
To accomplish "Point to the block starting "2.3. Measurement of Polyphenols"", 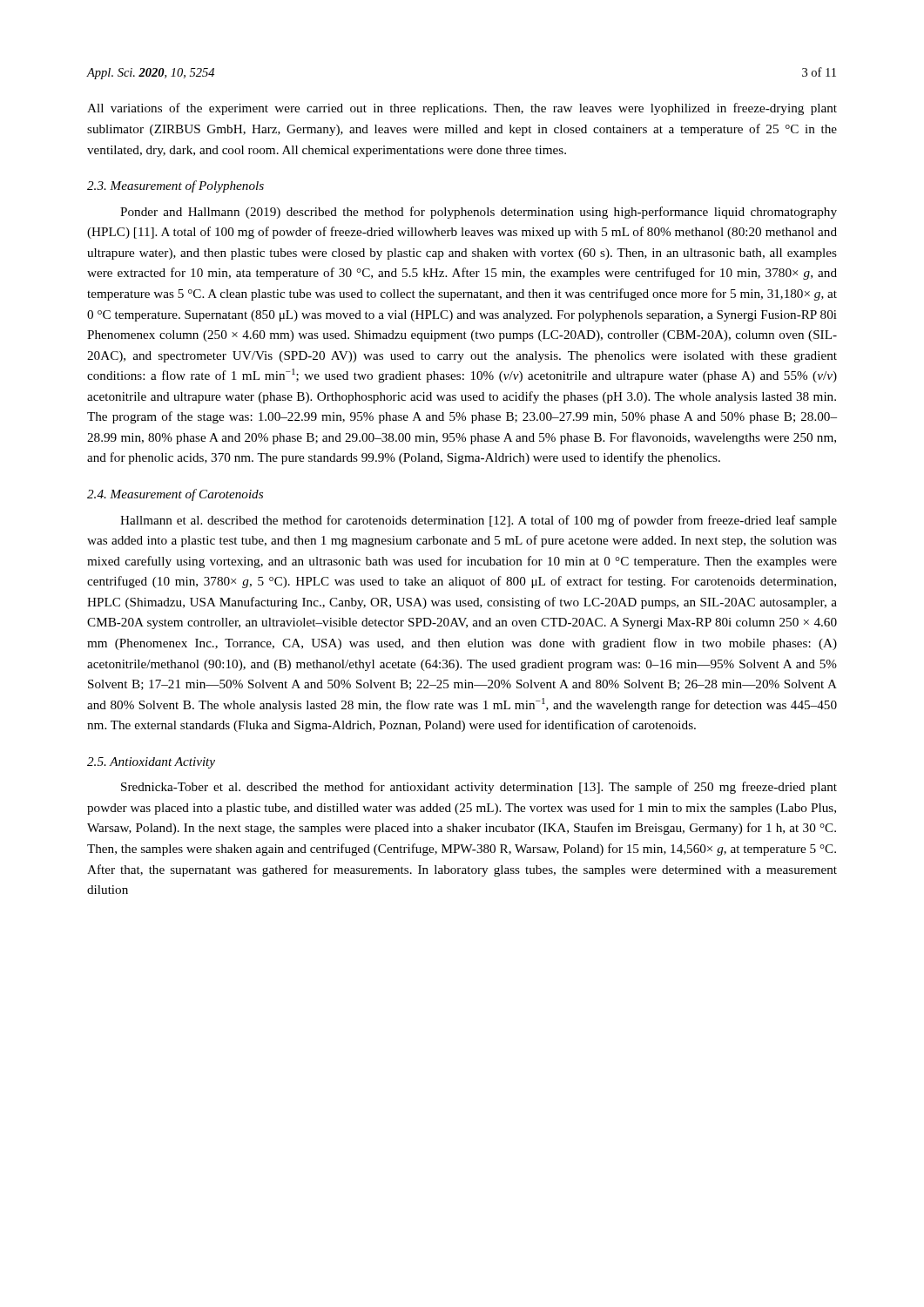I will pyautogui.click(x=176, y=185).
